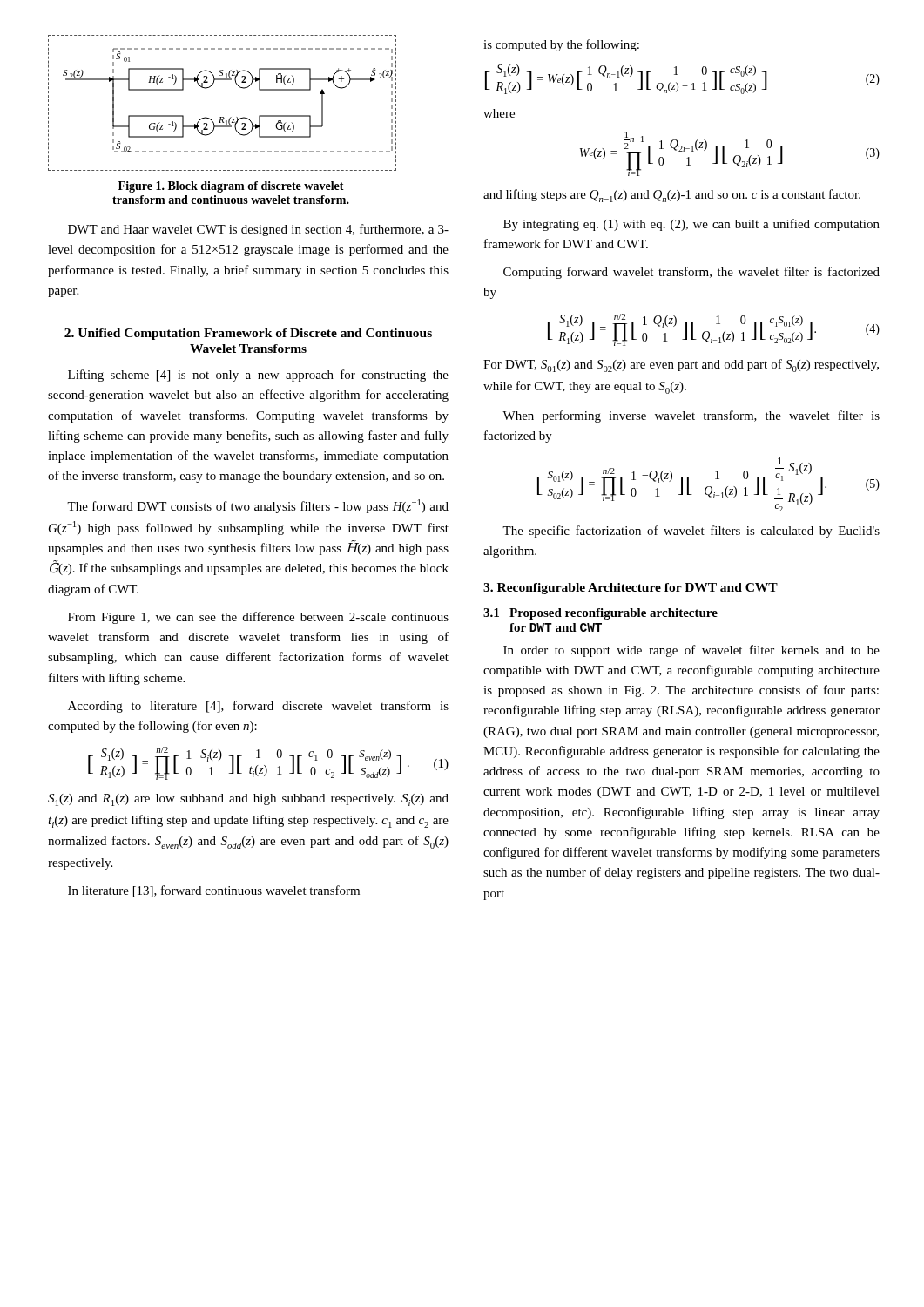This screenshot has width=924, height=1307.
Task: Locate the element starting "[ S01(z) S02(z) ] = n/2"
Action: click(x=681, y=484)
